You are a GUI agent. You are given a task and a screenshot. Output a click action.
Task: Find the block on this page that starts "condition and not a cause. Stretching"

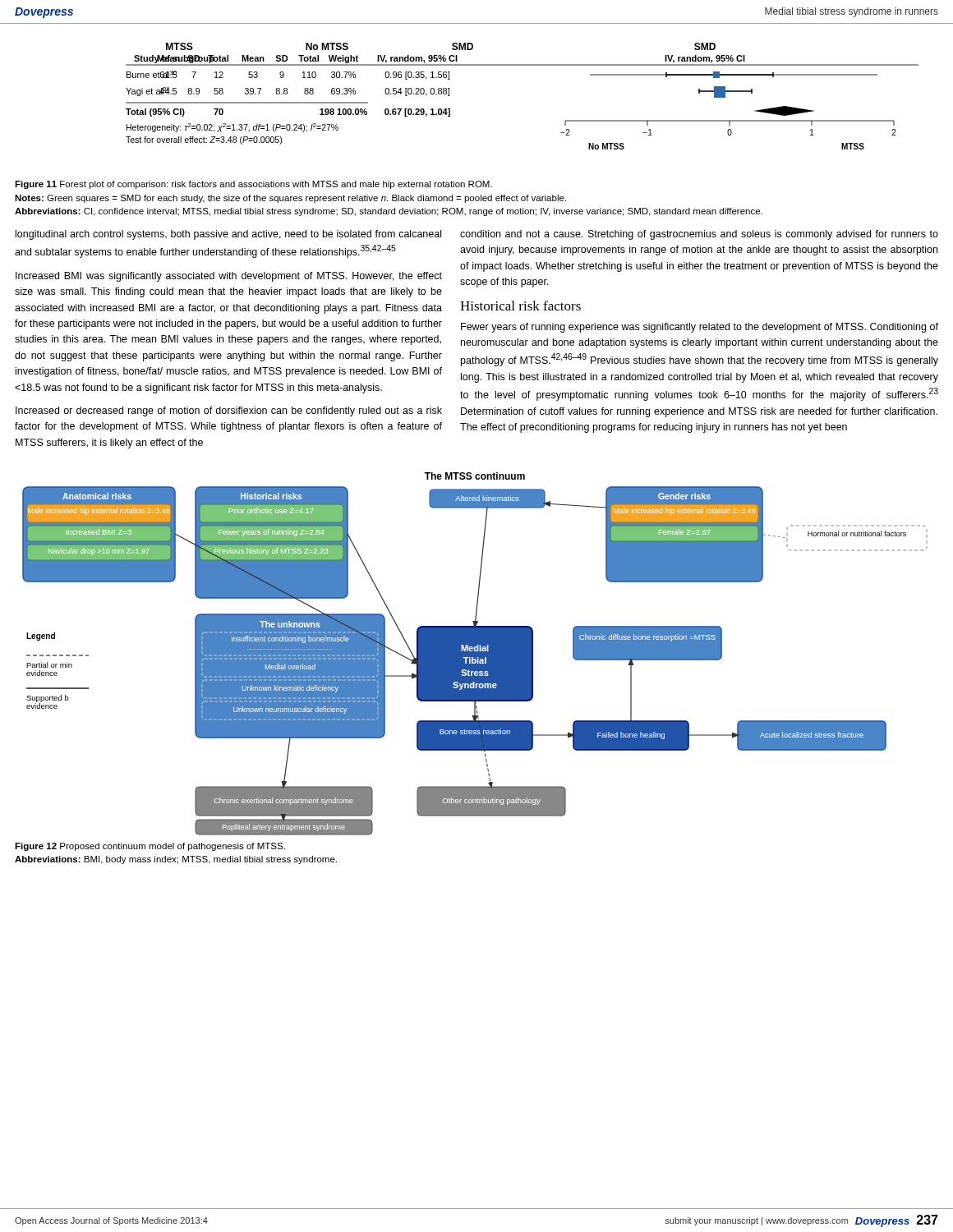(699, 259)
